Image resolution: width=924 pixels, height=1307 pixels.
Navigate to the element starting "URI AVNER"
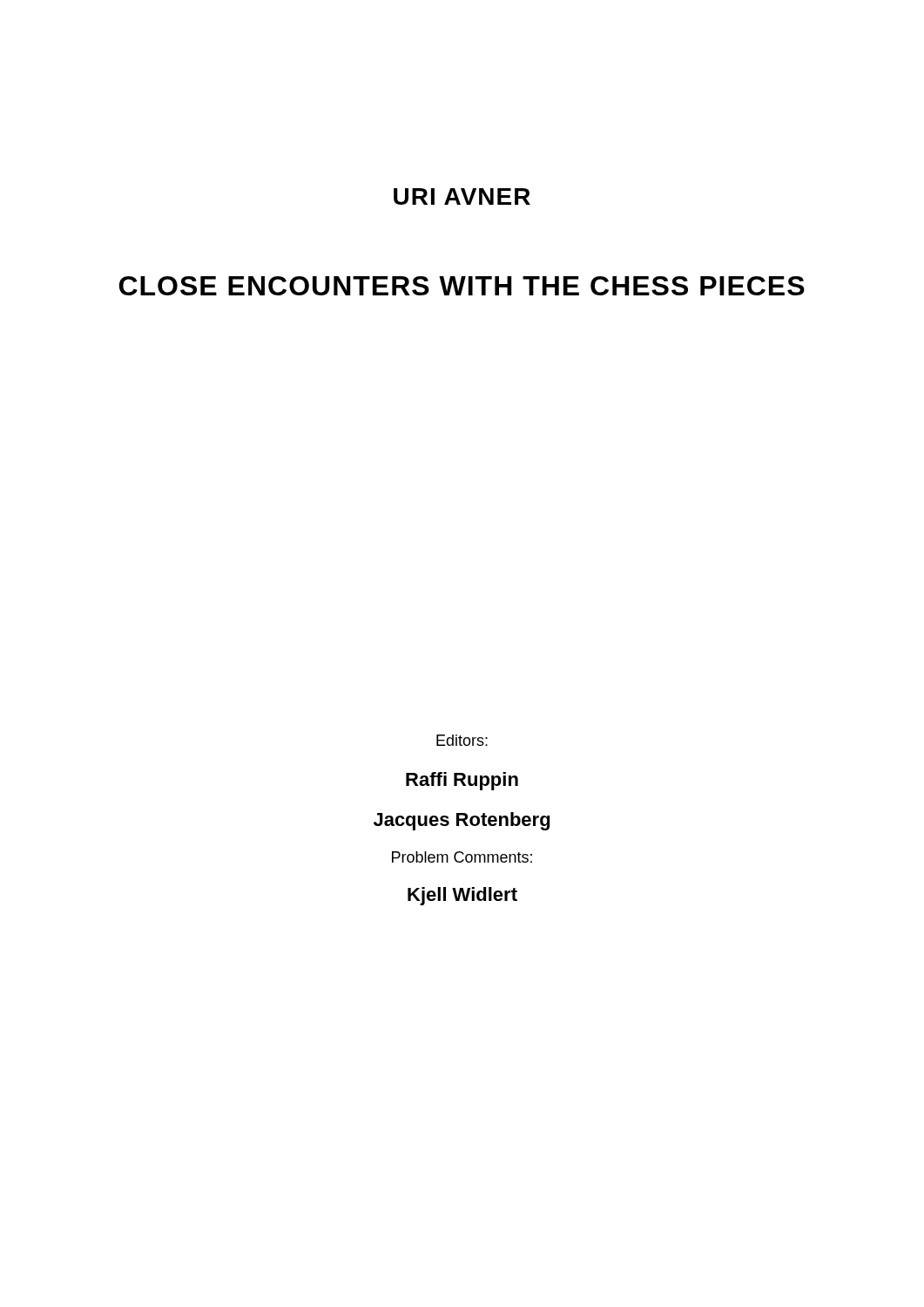[462, 197]
